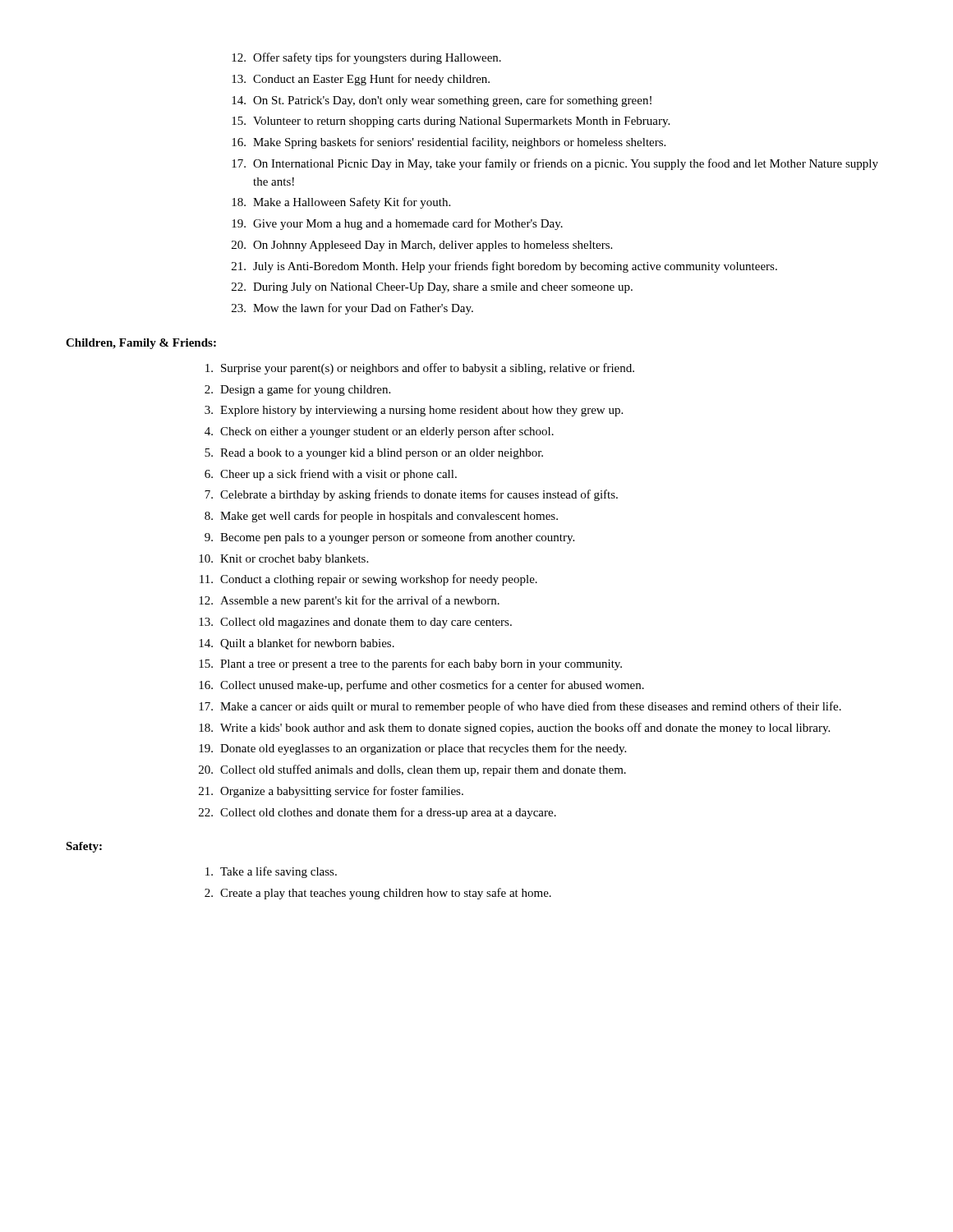The height and width of the screenshot is (1232, 953).
Task: Find the list item that reads "17. On International Picnic Day in May, take"
Action: tap(530, 173)
